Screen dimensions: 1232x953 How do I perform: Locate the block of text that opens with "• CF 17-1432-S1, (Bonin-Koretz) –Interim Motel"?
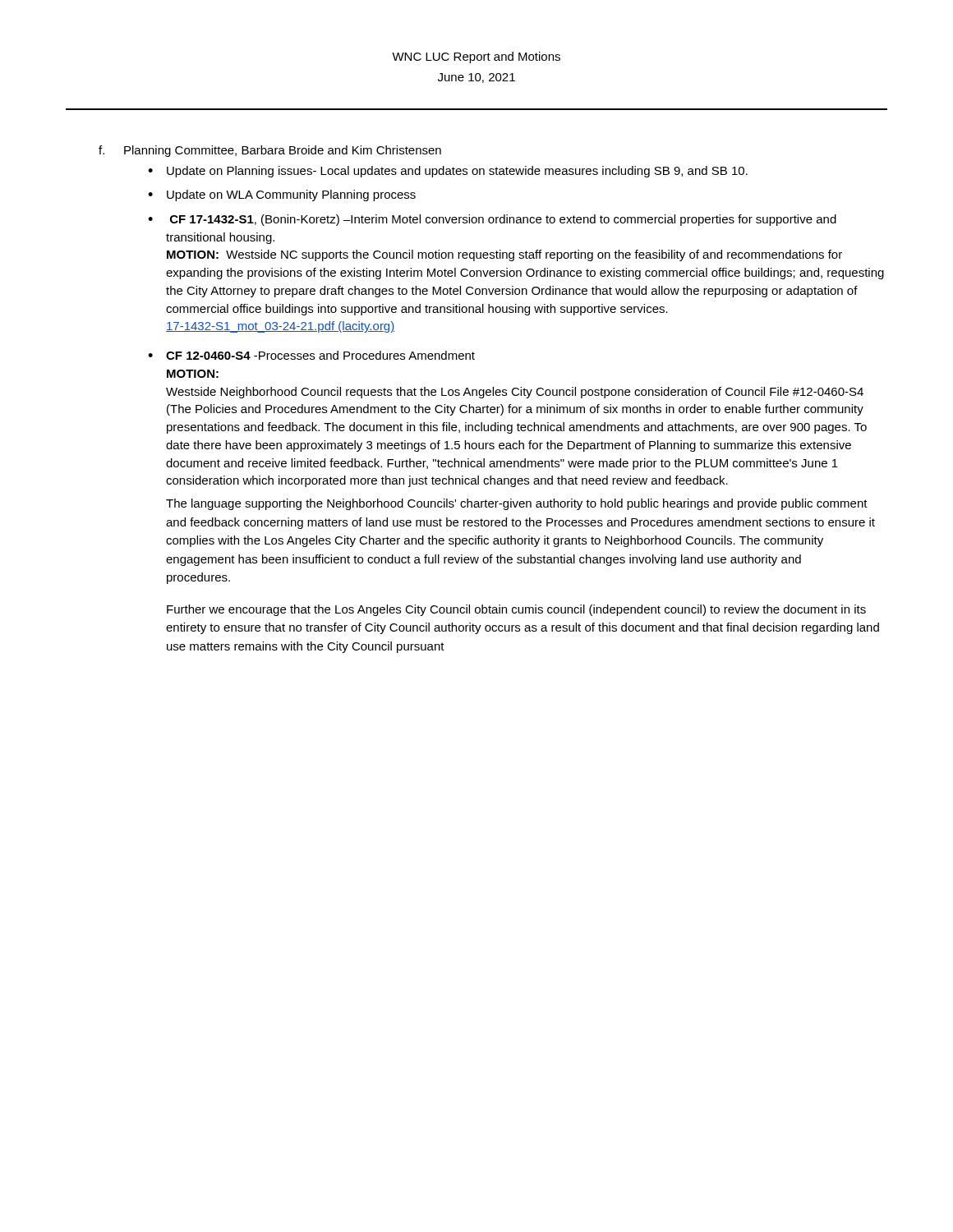(518, 273)
